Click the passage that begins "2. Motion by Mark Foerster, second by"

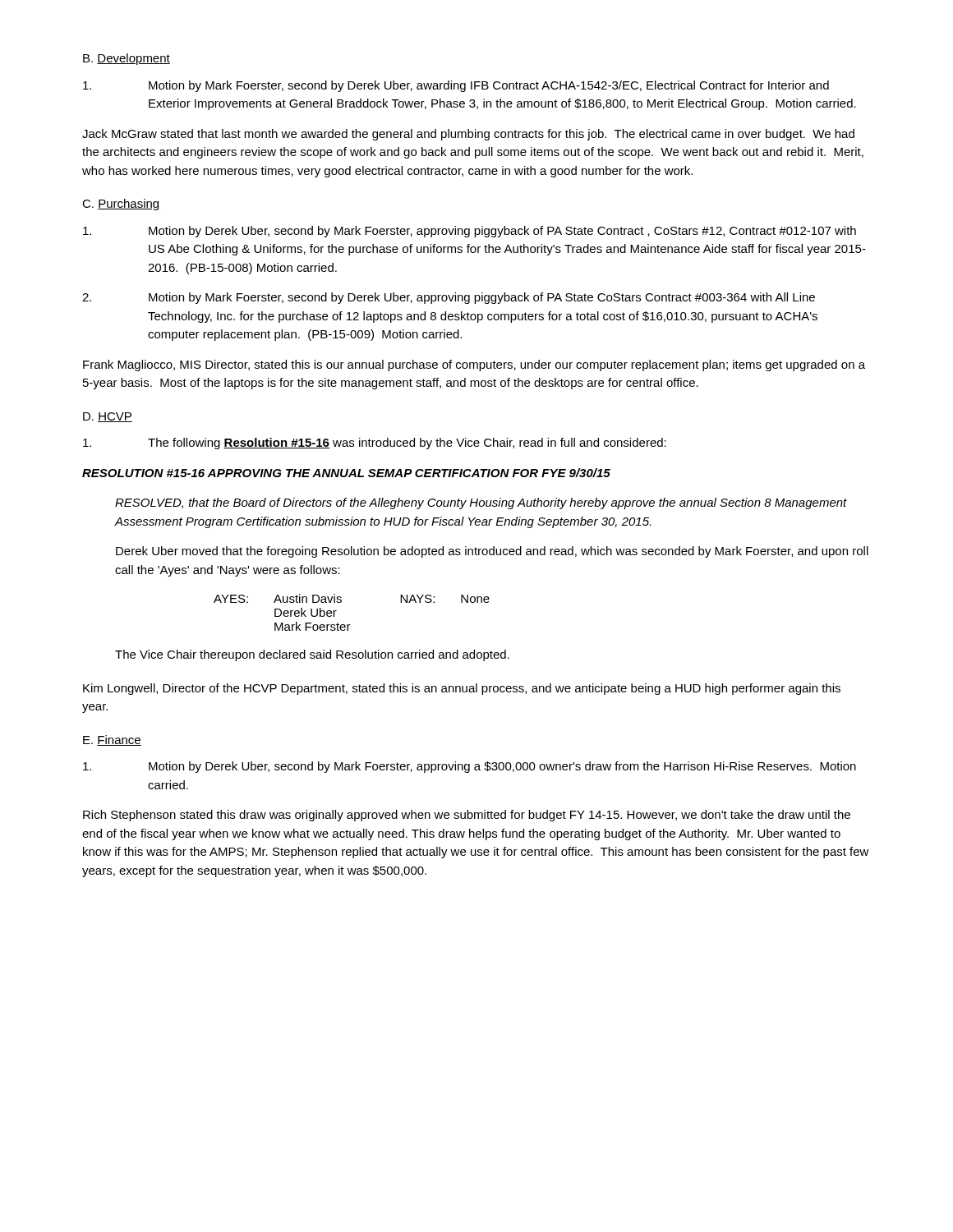point(476,316)
